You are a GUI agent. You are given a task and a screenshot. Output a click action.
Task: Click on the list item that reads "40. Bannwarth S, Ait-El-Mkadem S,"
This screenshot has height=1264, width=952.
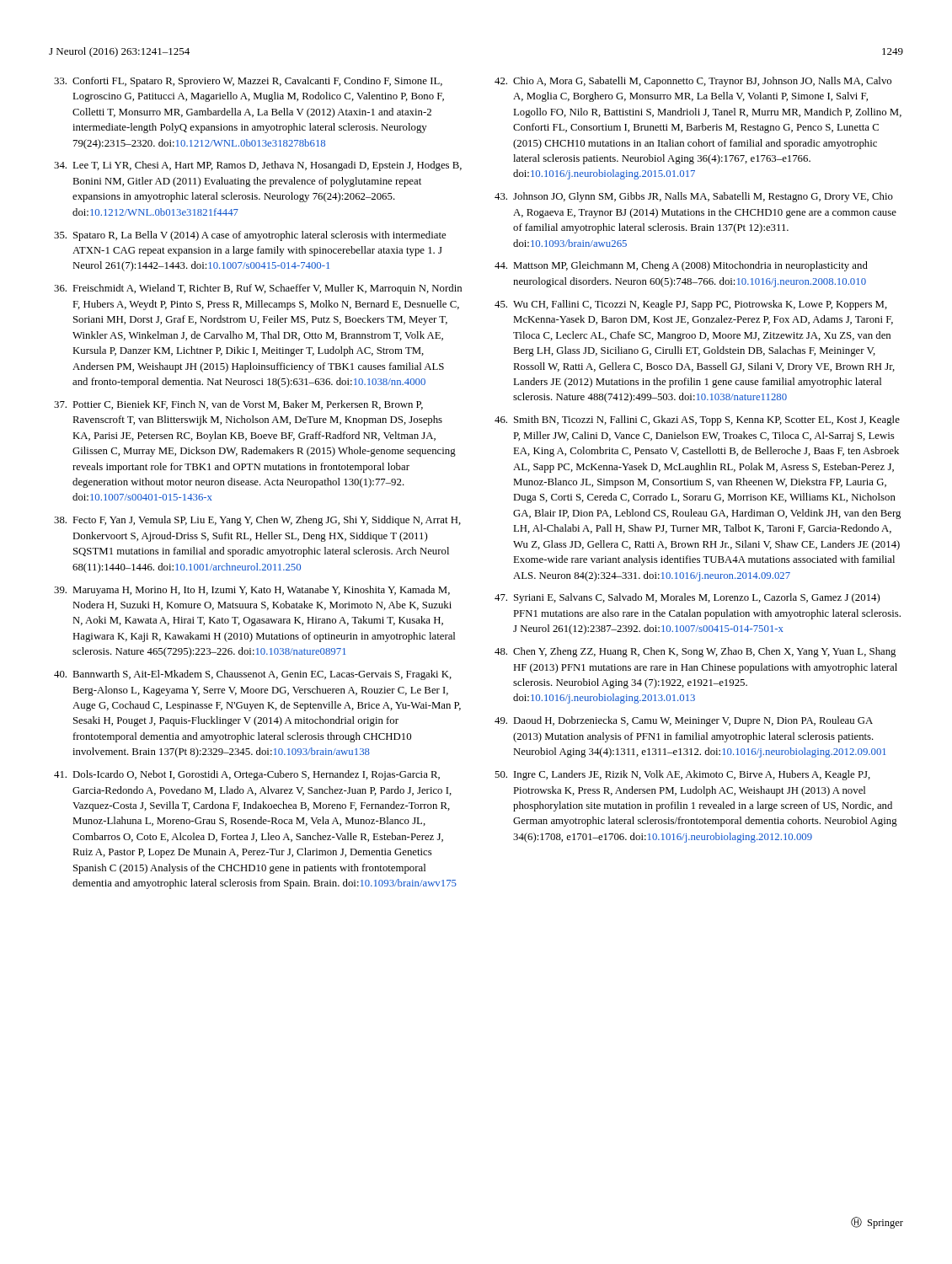[x=256, y=713]
